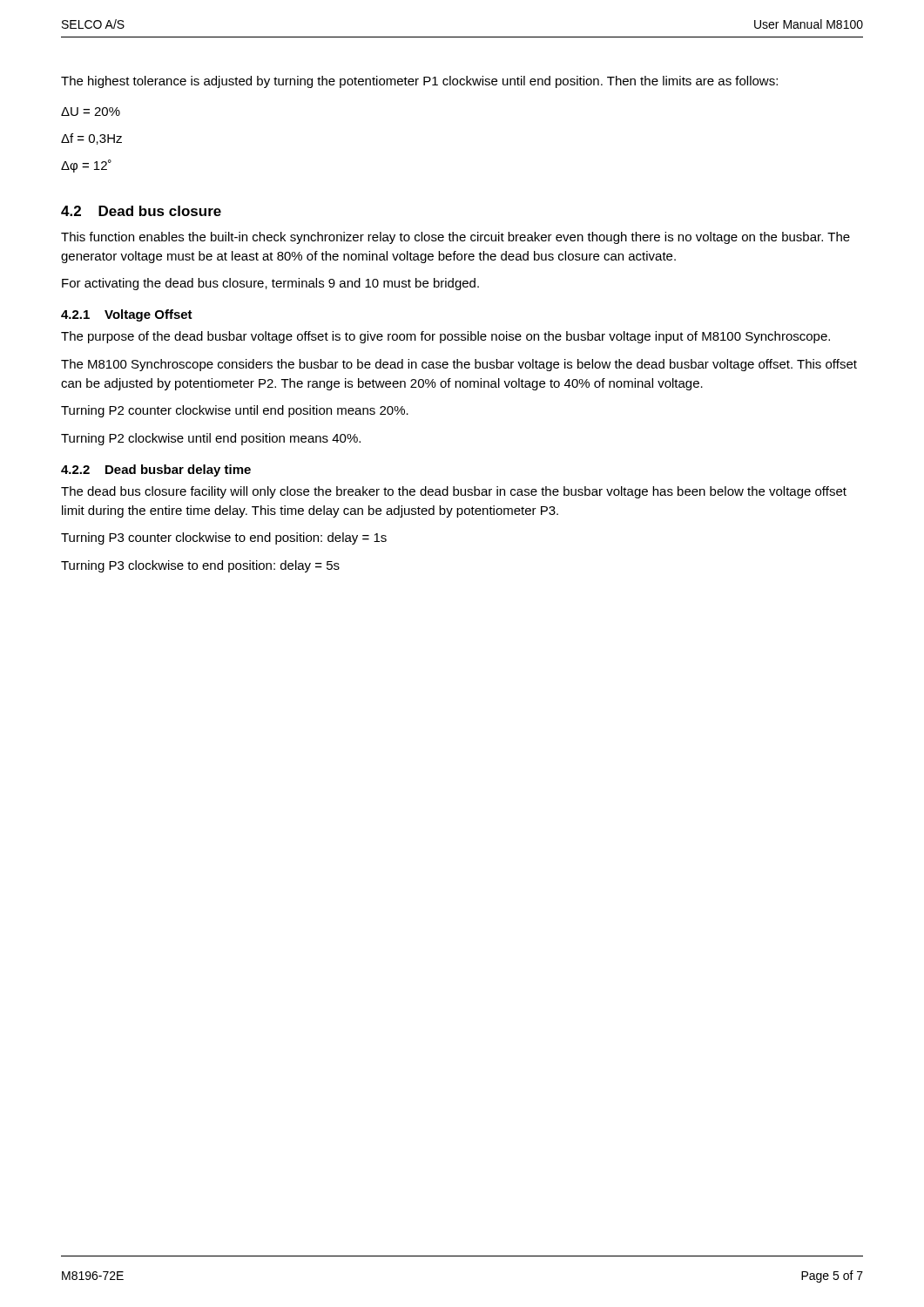The image size is (924, 1307).
Task: Find the formula containing "ΔU = 20%"
Action: (91, 111)
